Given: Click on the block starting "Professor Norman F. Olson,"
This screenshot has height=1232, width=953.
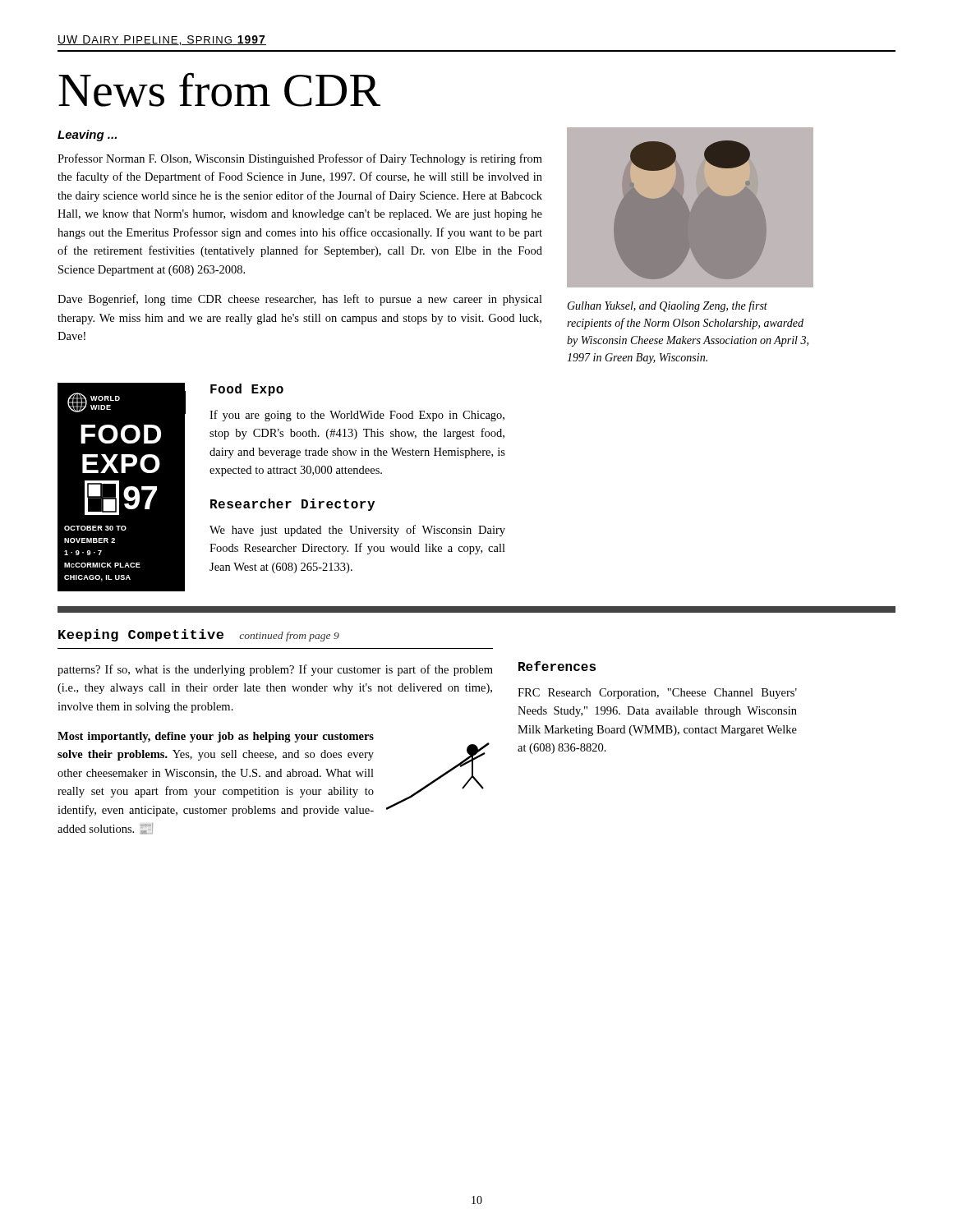Looking at the screenshot, I should (x=300, y=214).
